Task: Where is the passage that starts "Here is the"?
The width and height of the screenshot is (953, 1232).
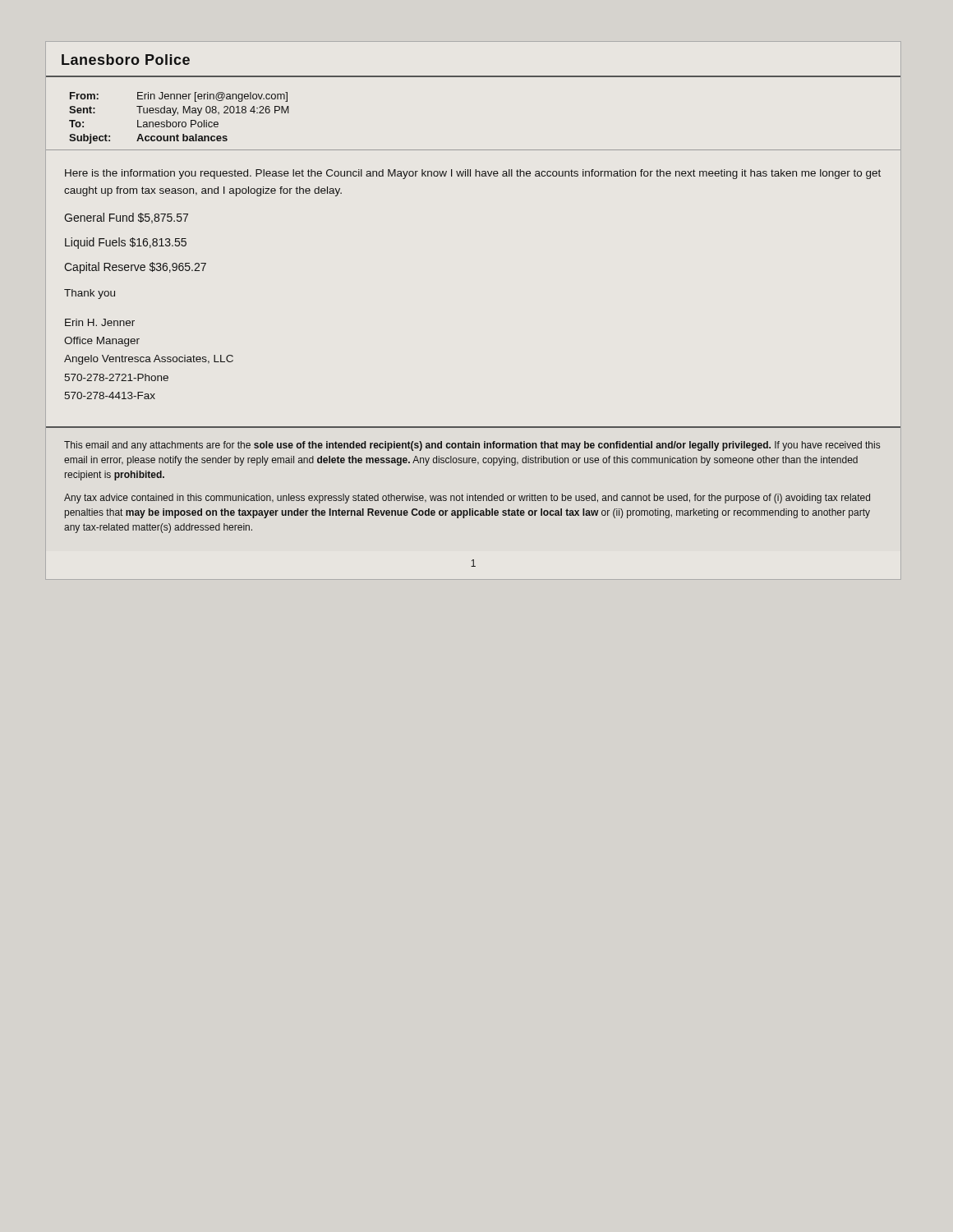Action: [x=472, y=181]
